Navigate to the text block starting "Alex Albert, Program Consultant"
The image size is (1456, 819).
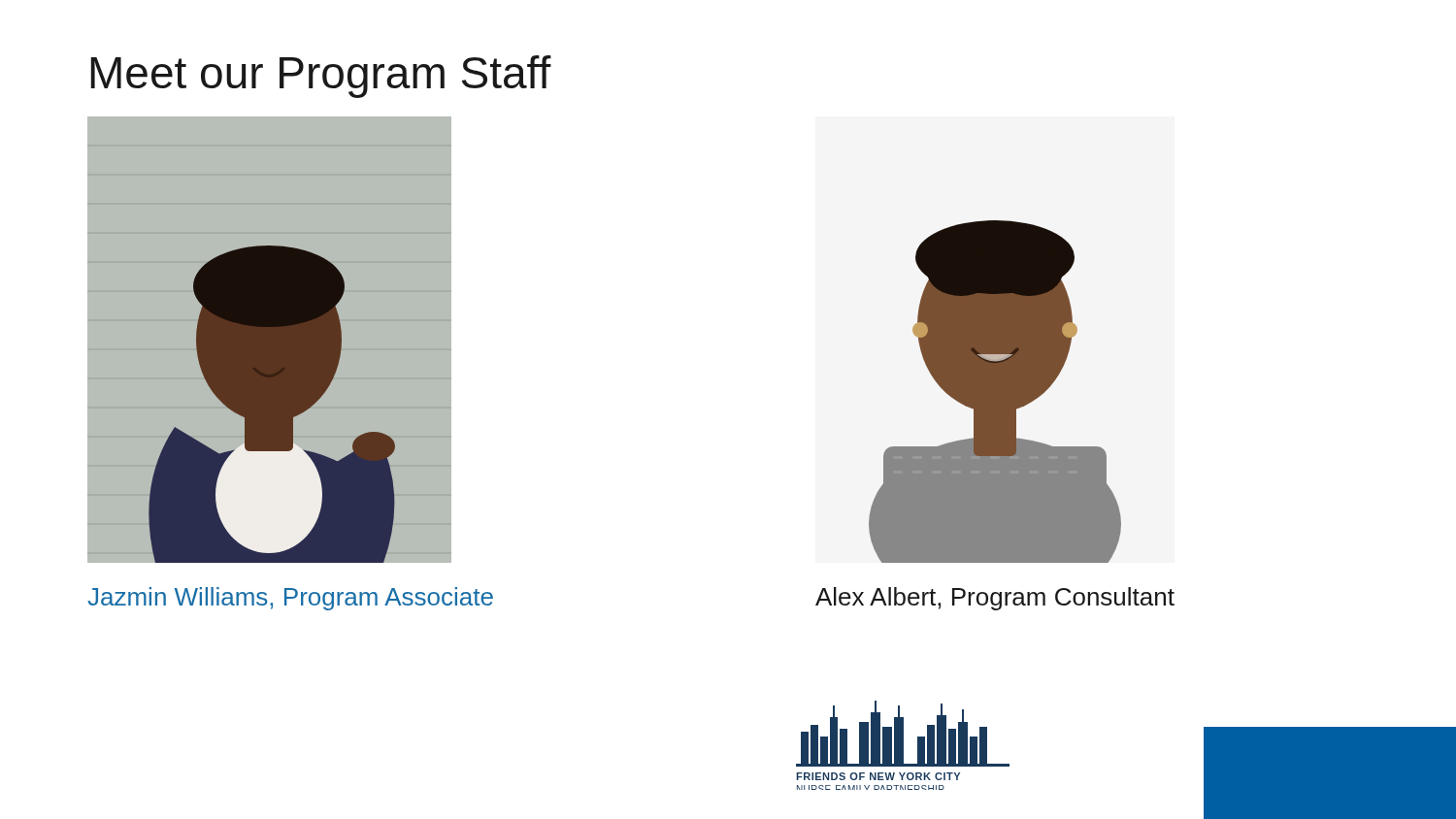[995, 597]
